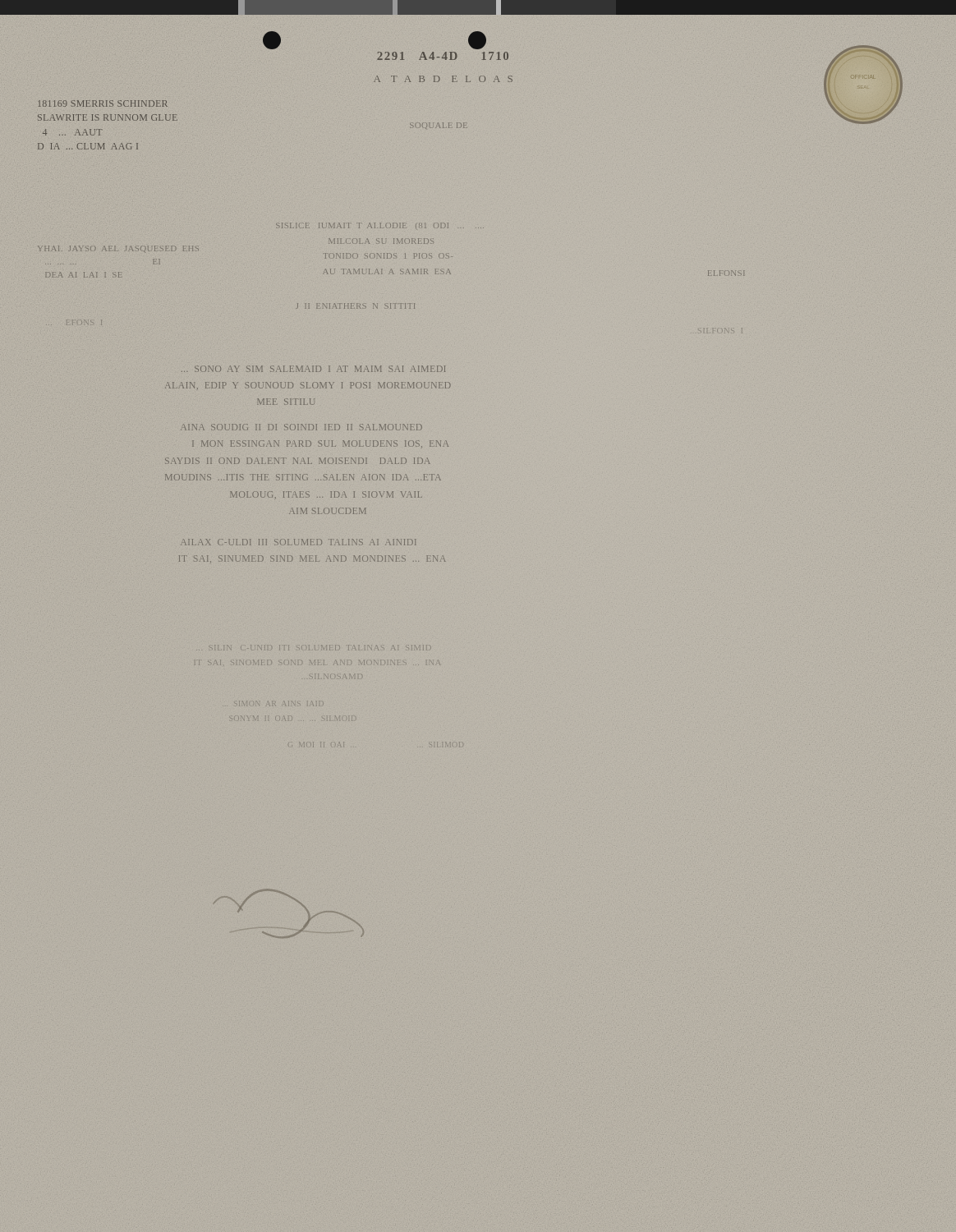Locate the text "SOQUALE DE"
This screenshot has width=956, height=1232.
(x=431, y=125)
